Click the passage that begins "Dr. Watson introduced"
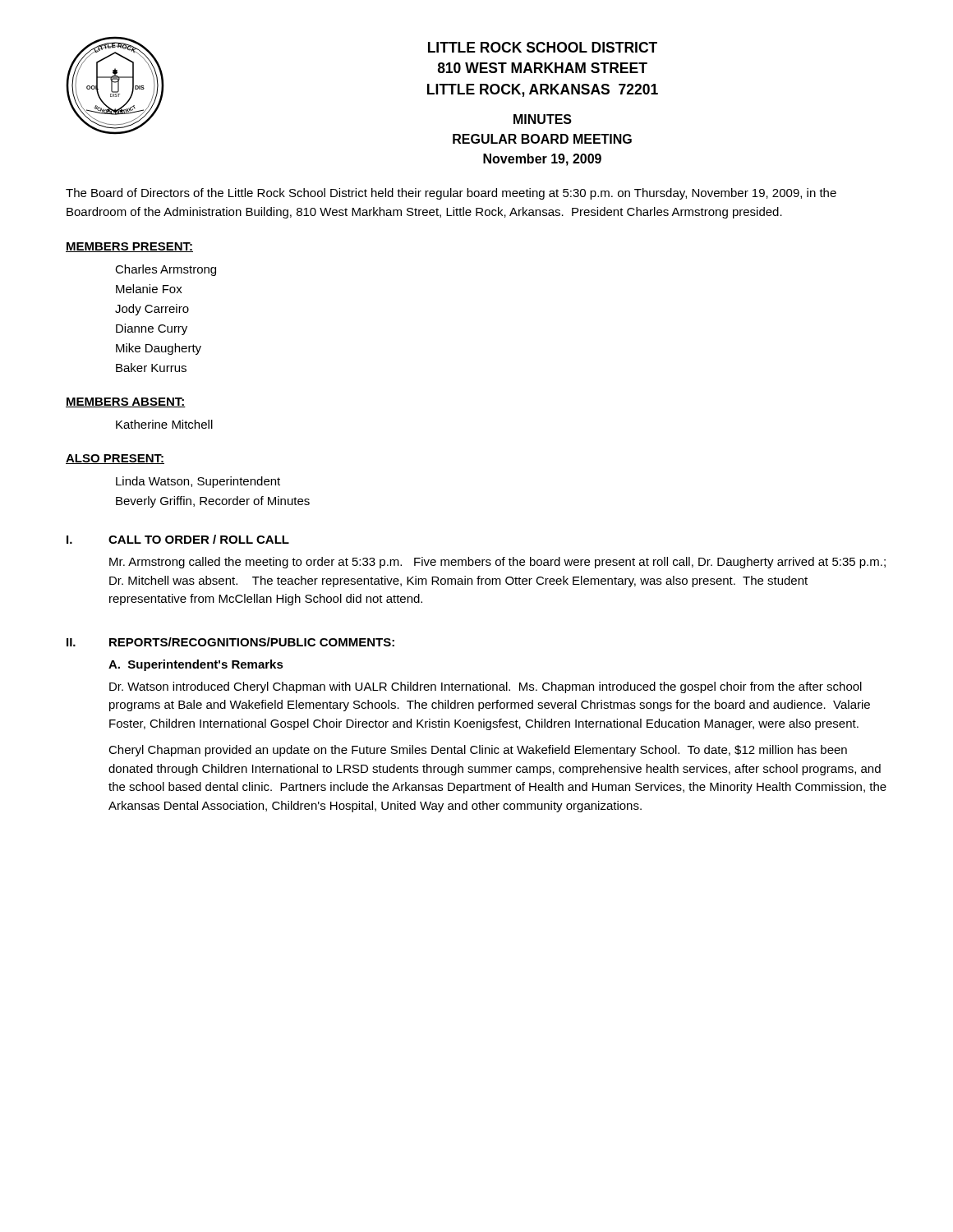This screenshot has width=953, height=1232. tap(490, 704)
